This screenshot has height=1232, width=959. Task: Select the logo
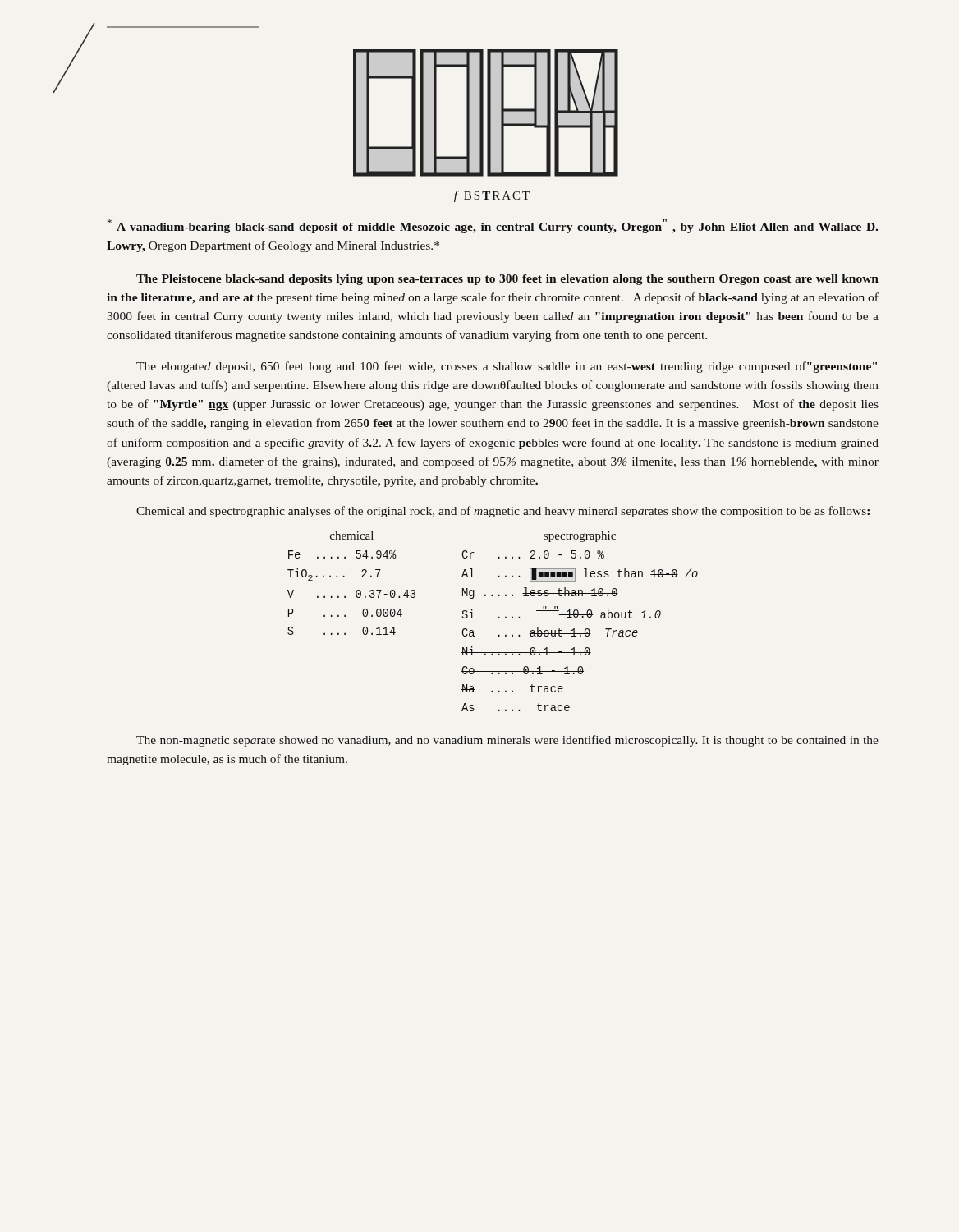[x=493, y=117]
